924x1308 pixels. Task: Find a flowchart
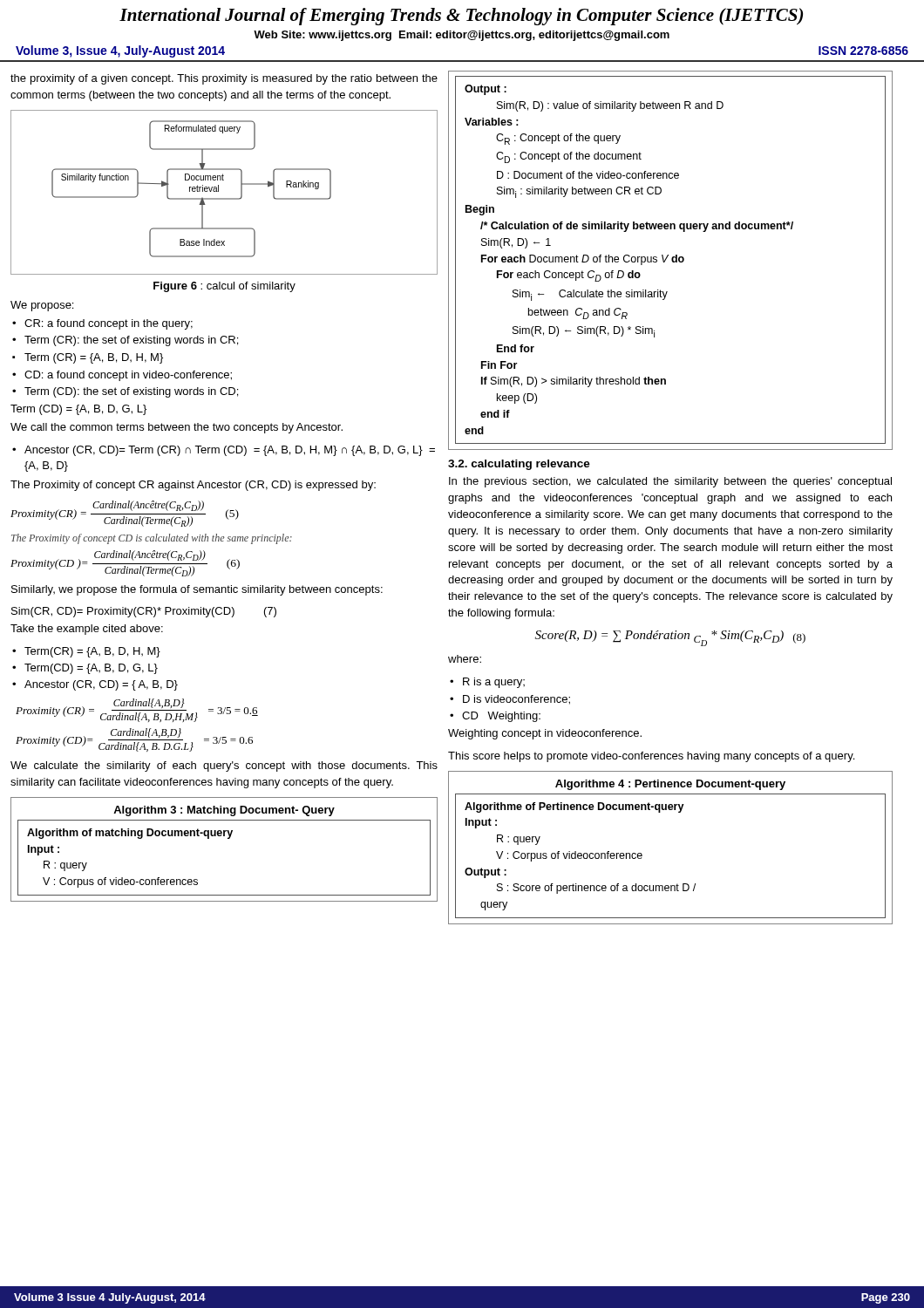click(x=224, y=192)
